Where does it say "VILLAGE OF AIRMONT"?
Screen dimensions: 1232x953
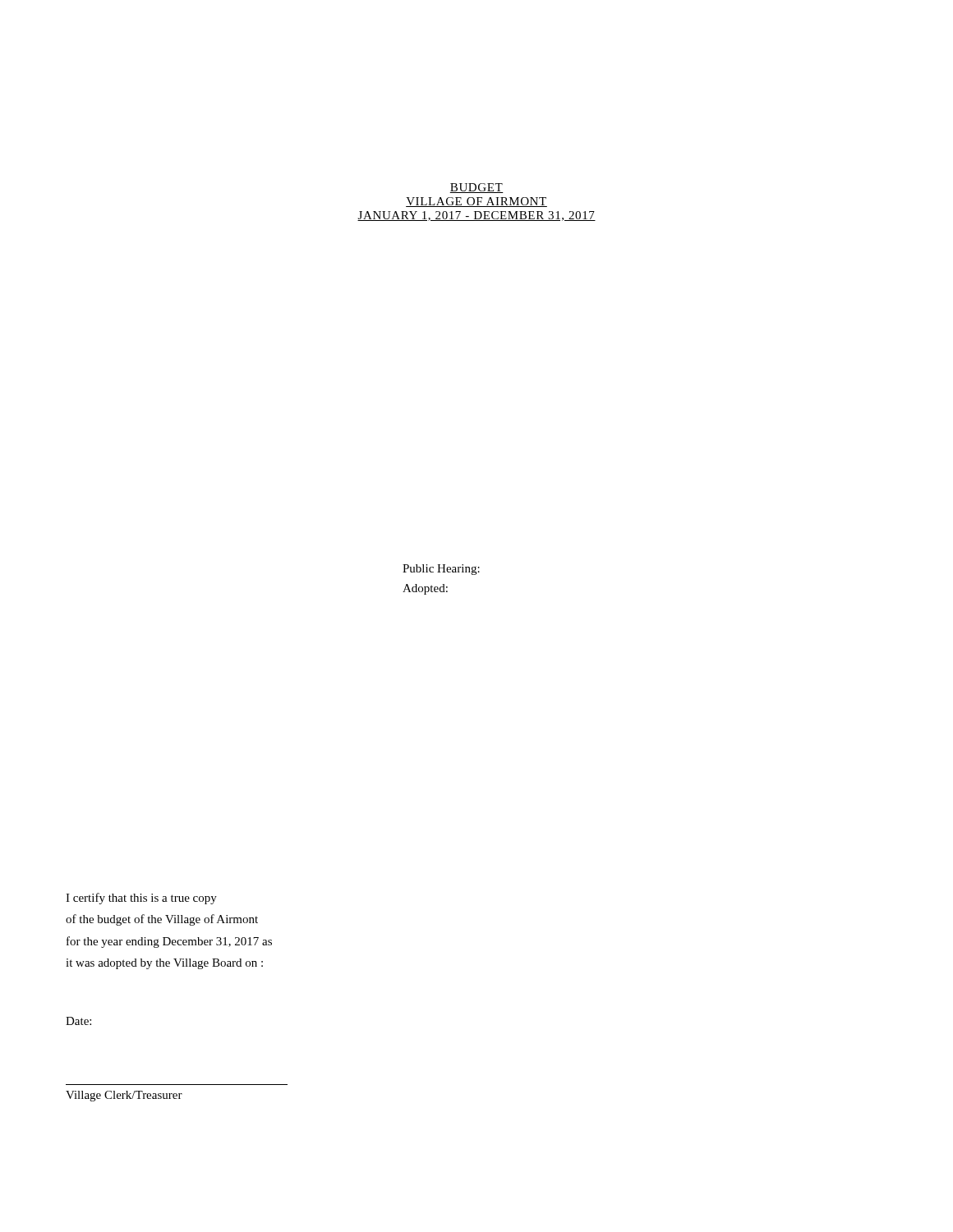click(476, 201)
